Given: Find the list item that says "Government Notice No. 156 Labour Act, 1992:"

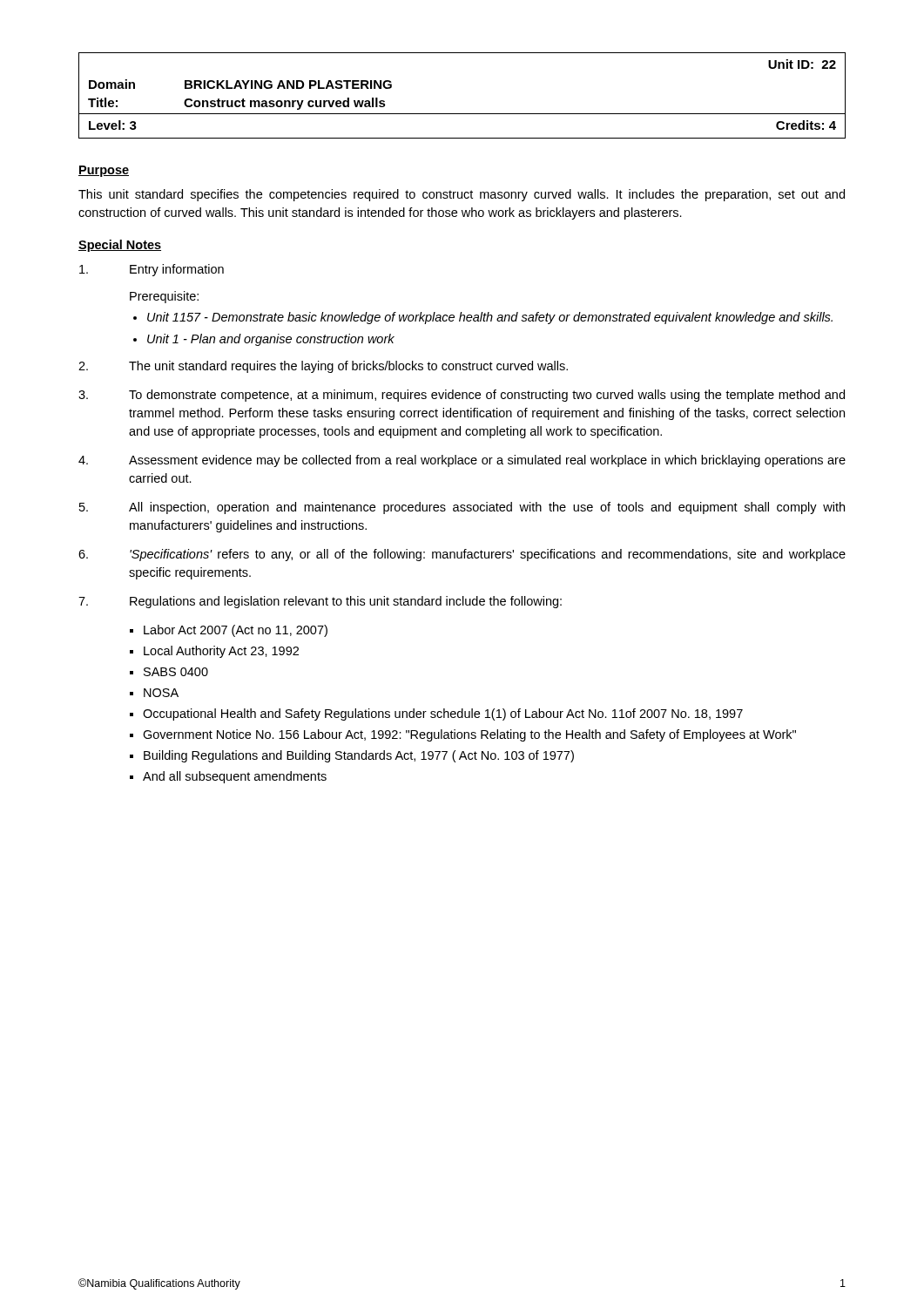Looking at the screenshot, I should [x=470, y=735].
